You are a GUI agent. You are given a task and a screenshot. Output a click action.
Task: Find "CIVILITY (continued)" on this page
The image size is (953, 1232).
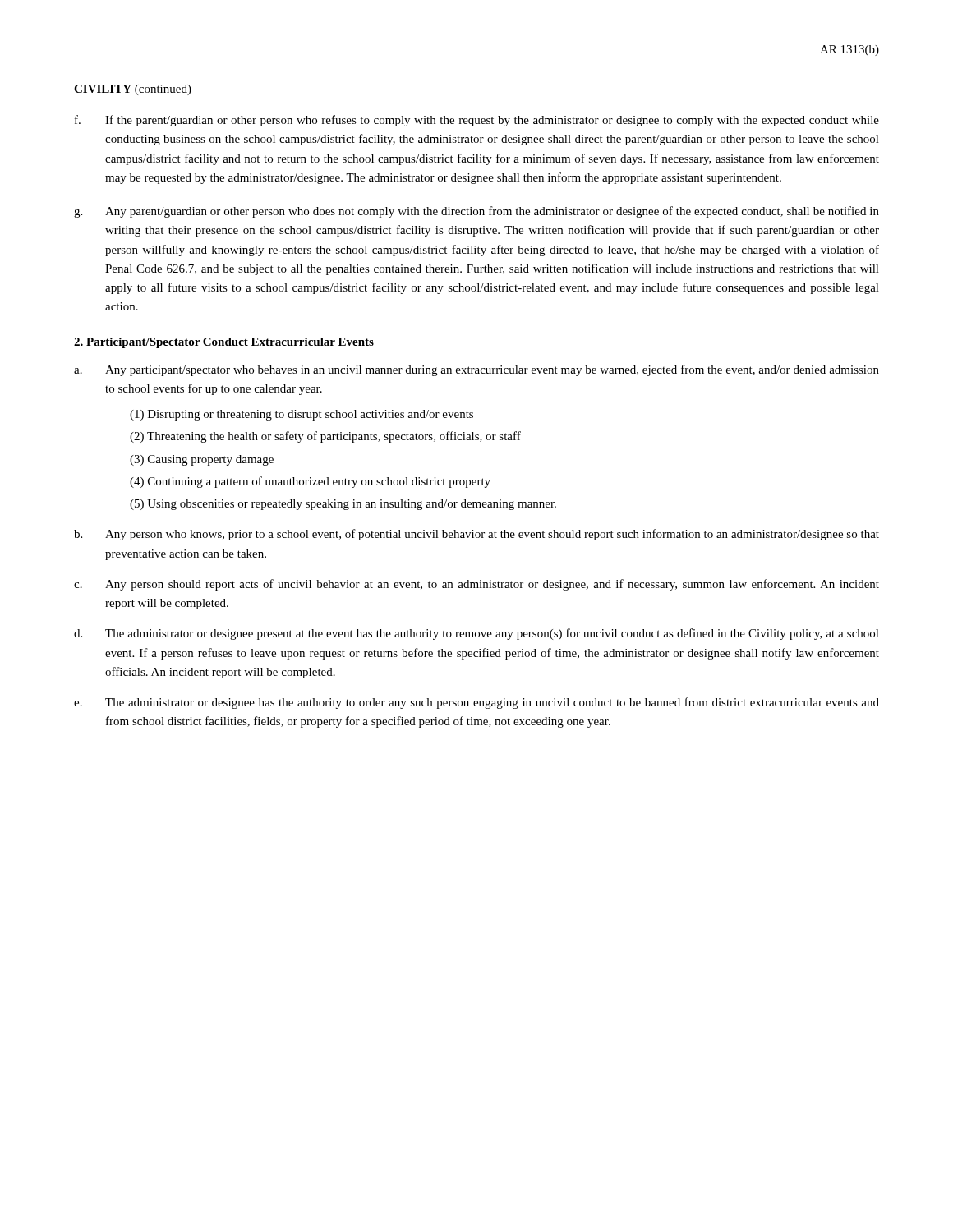point(133,89)
